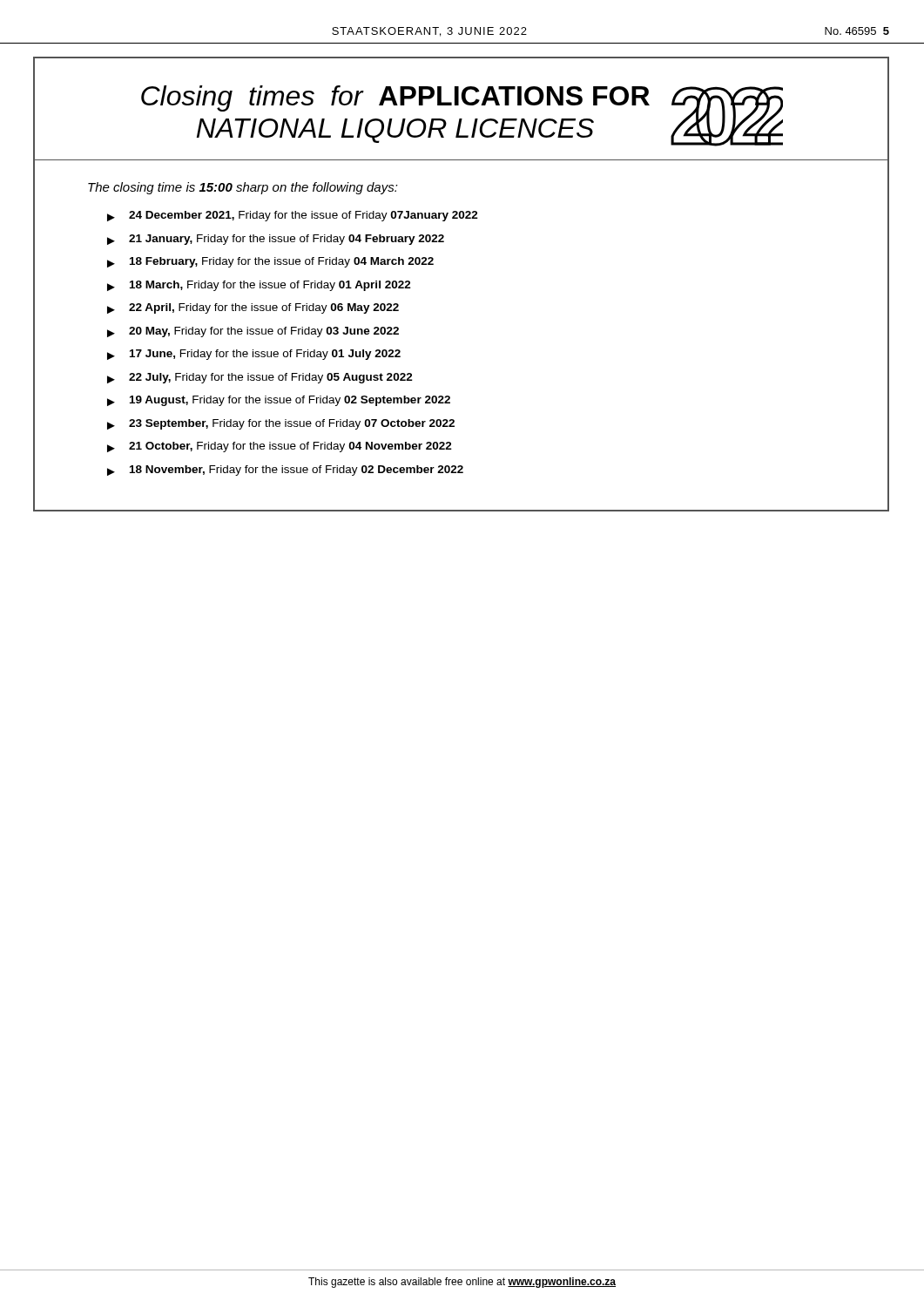The width and height of the screenshot is (924, 1307).
Task: Click on the list item that reads "► 22 April, Friday for"
Action: coord(252,309)
